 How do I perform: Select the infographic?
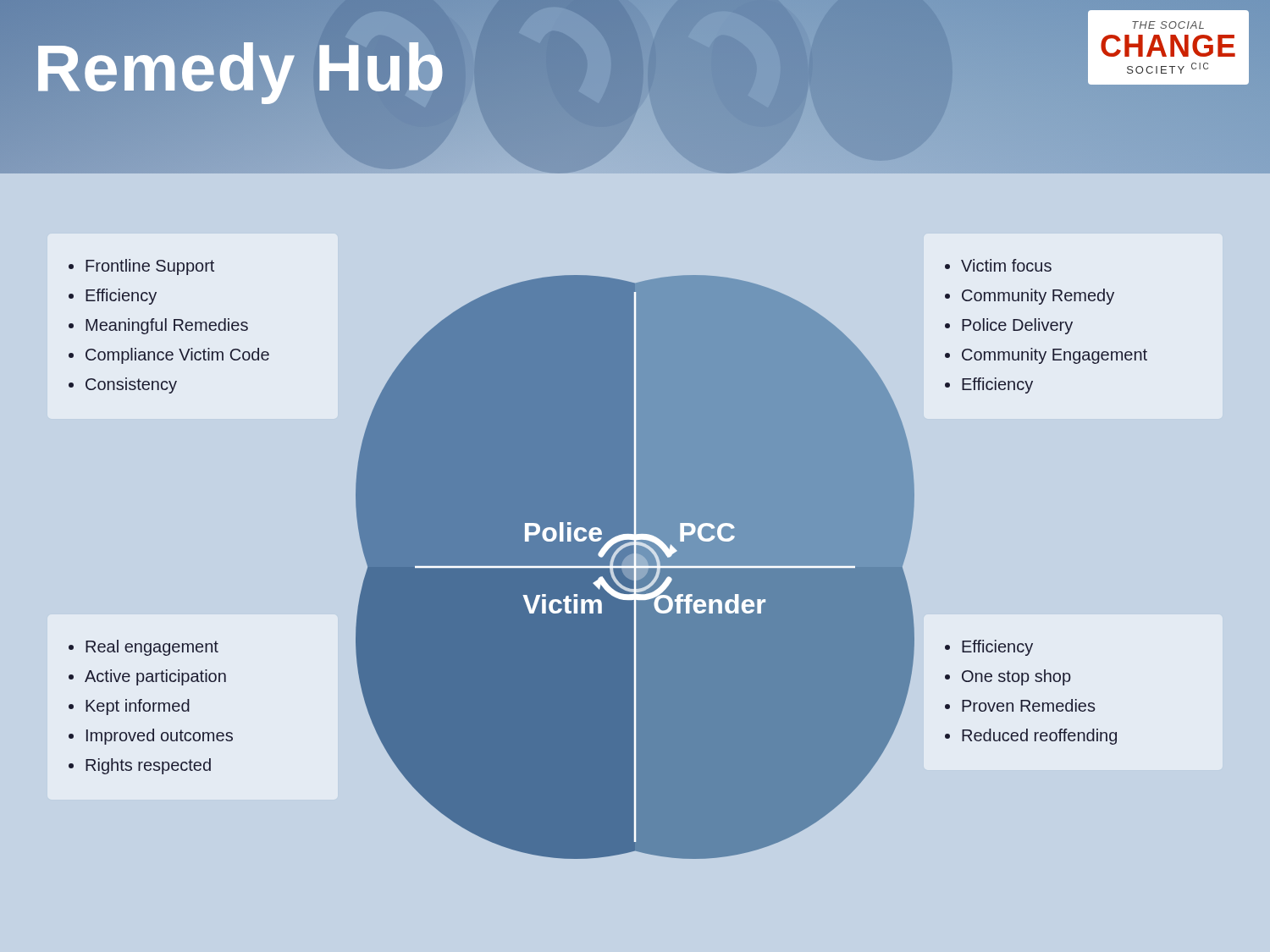(x=635, y=567)
